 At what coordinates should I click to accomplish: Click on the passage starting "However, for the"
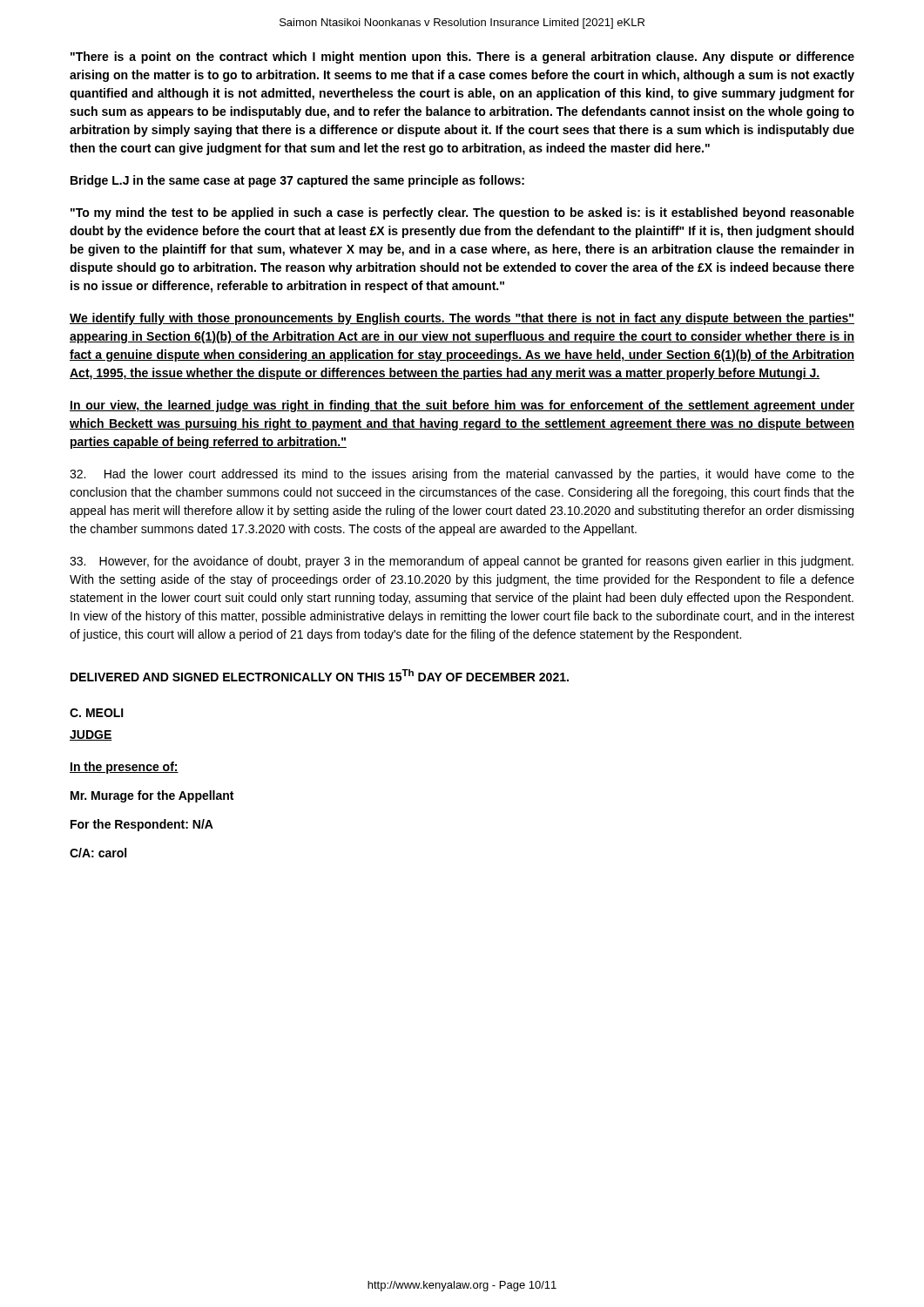tap(462, 598)
